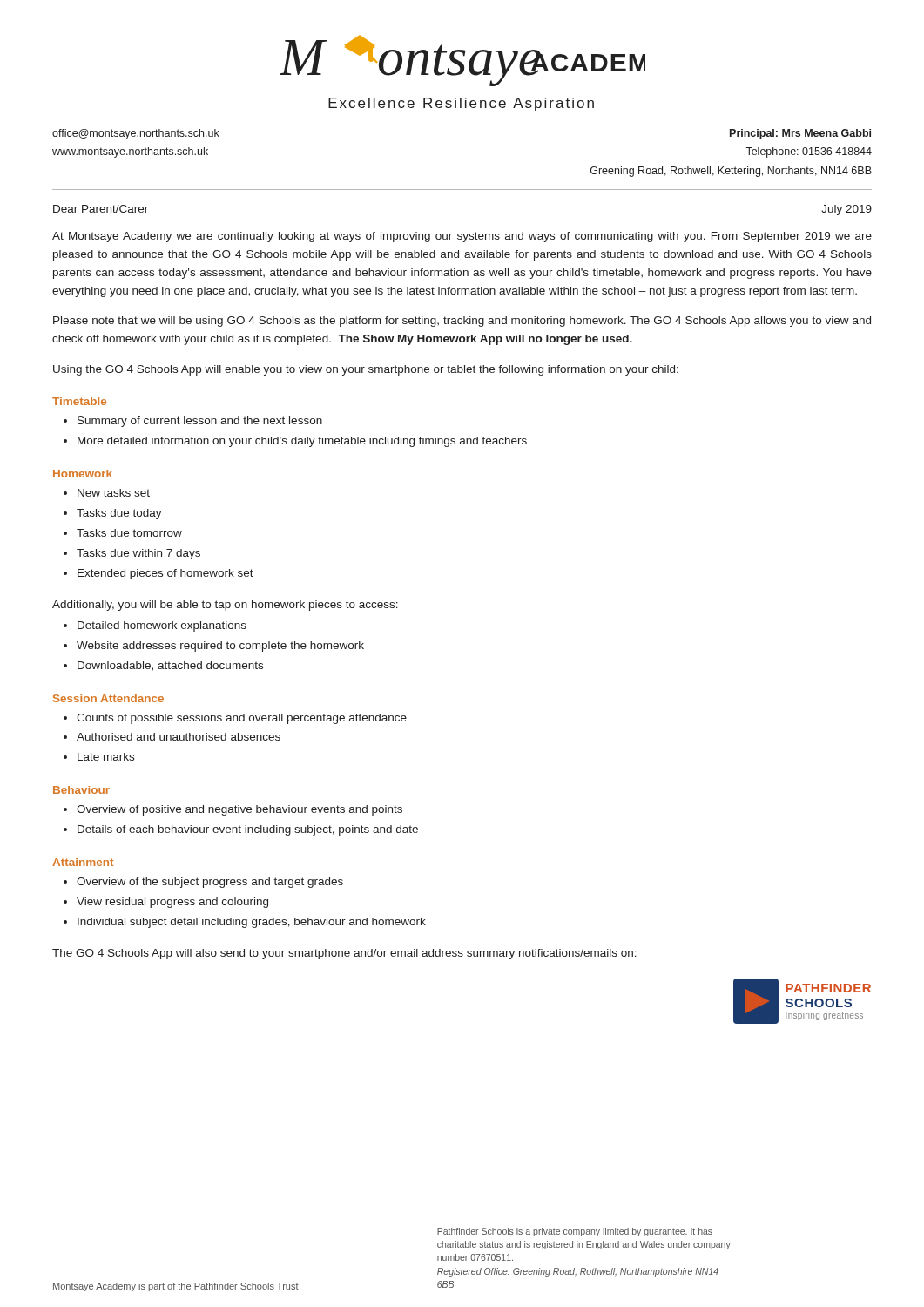Find the text starting "Summary of current lesson and the"

[199, 421]
